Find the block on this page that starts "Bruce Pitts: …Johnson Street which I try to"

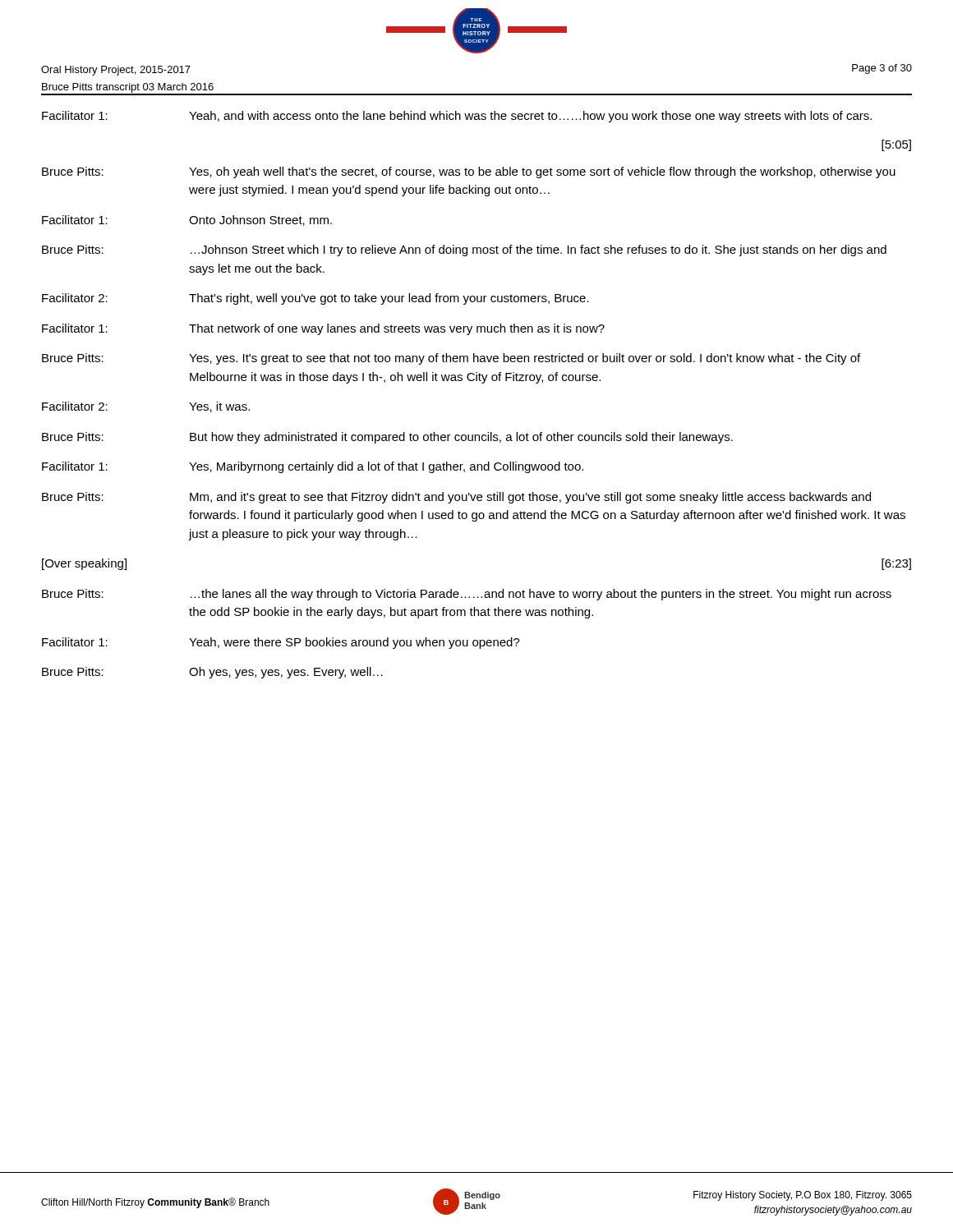pyautogui.click(x=476, y=259)
